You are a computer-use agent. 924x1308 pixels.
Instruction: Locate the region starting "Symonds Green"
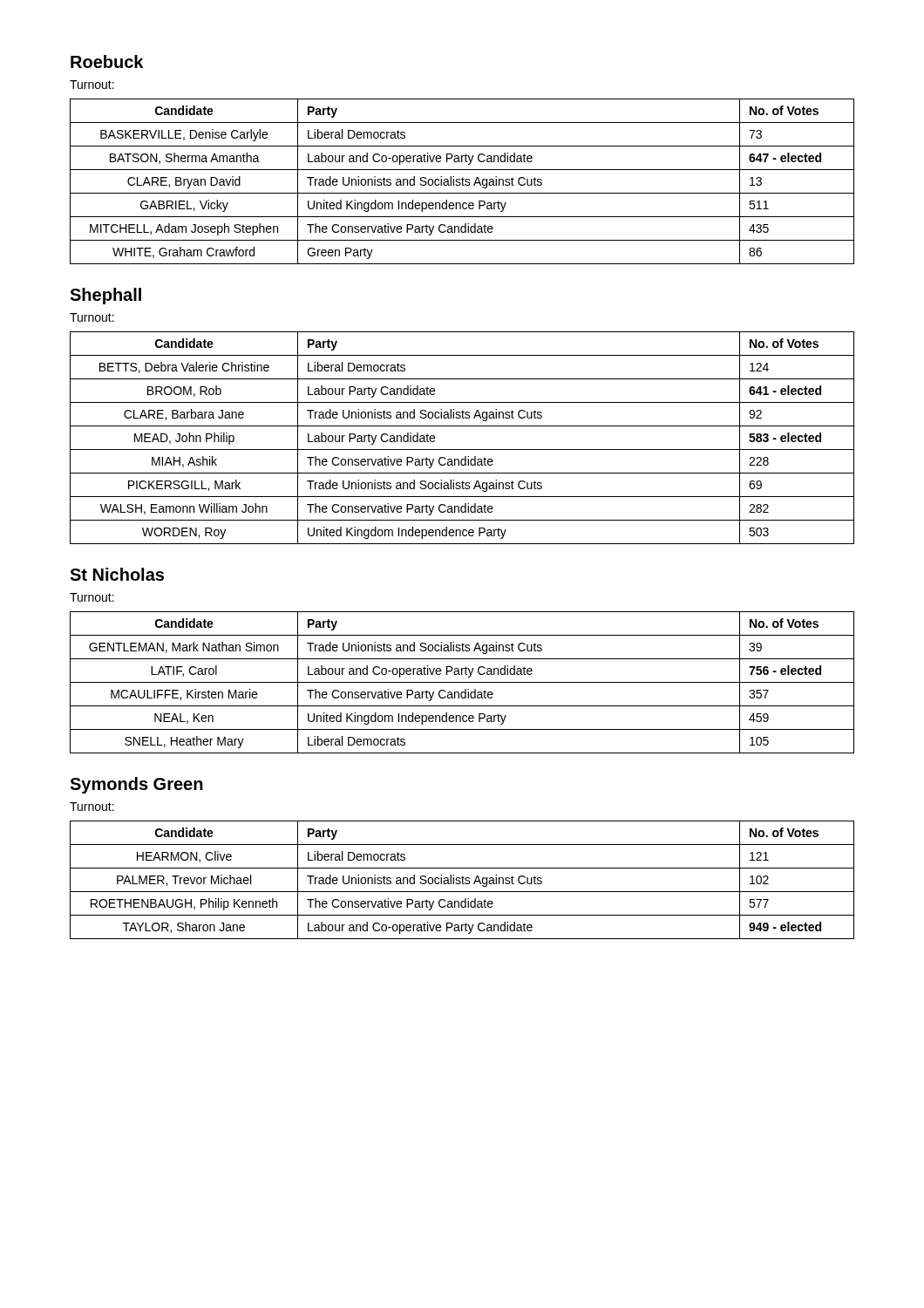137,784
